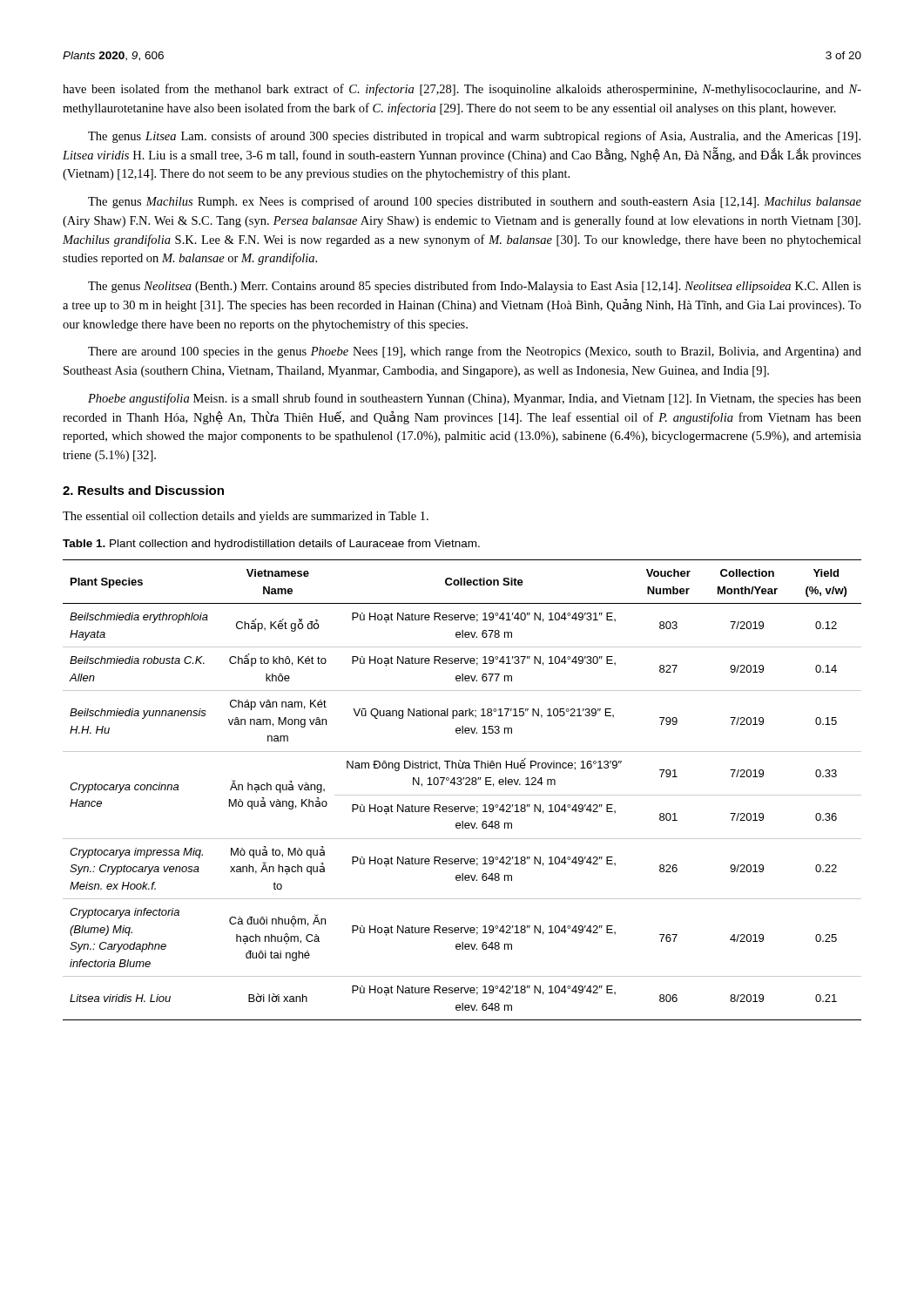
Task: Navigate to the text block starting "The genus Litsea Lam."
Action: coord(462,155)
